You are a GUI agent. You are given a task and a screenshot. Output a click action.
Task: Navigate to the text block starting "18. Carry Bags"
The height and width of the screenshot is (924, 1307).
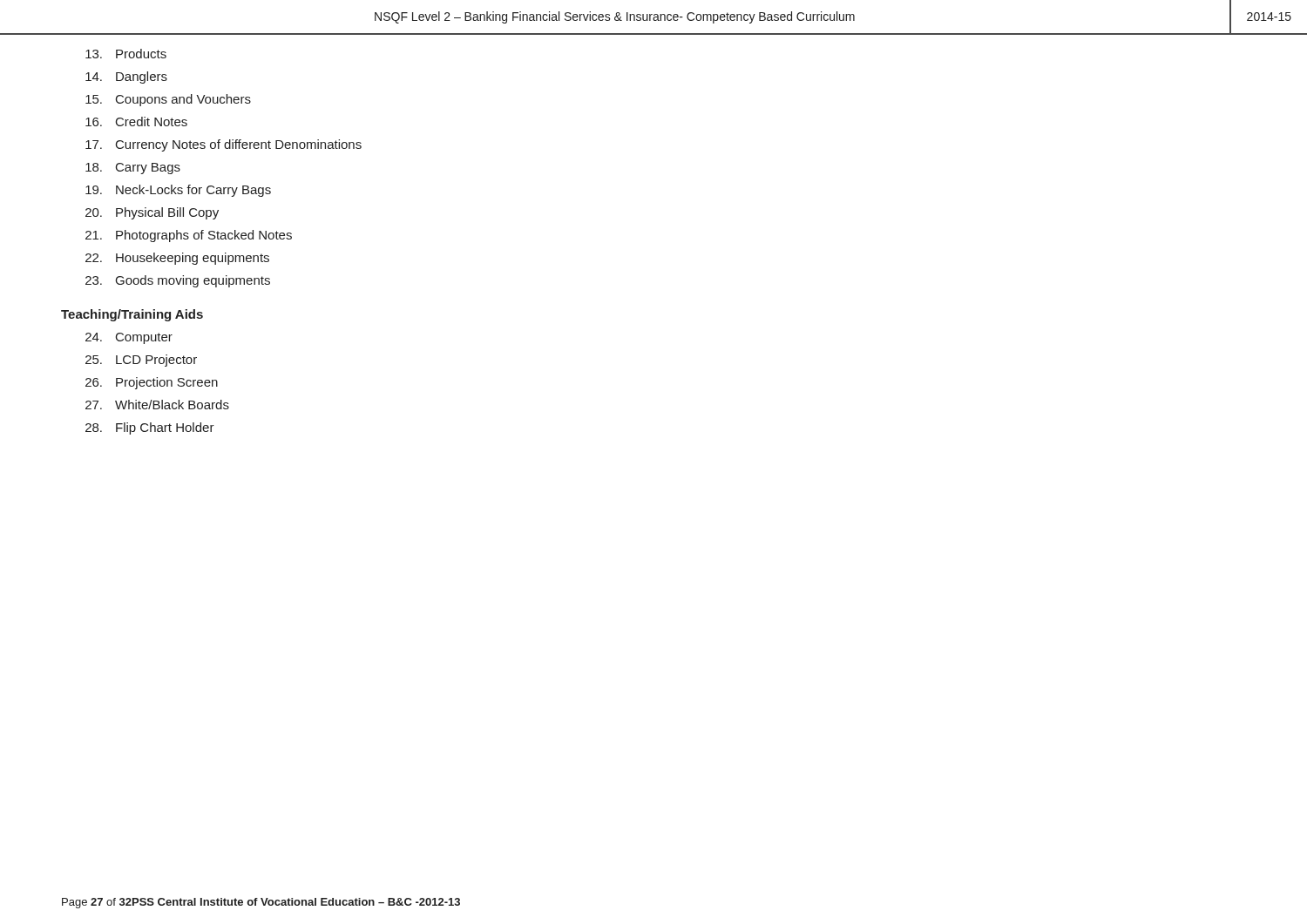[121, 167]
